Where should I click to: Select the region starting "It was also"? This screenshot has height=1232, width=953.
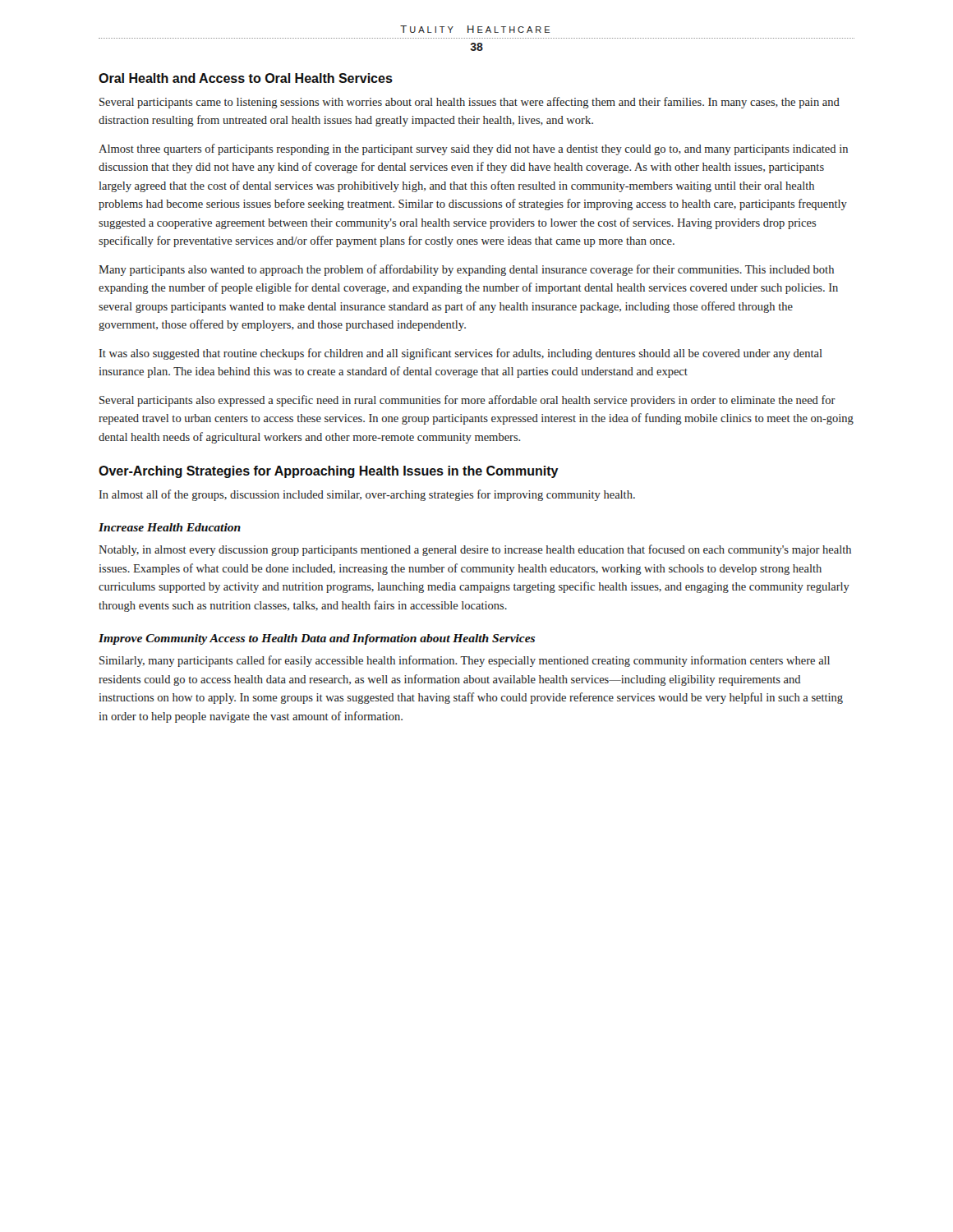(x=460, y=362)
